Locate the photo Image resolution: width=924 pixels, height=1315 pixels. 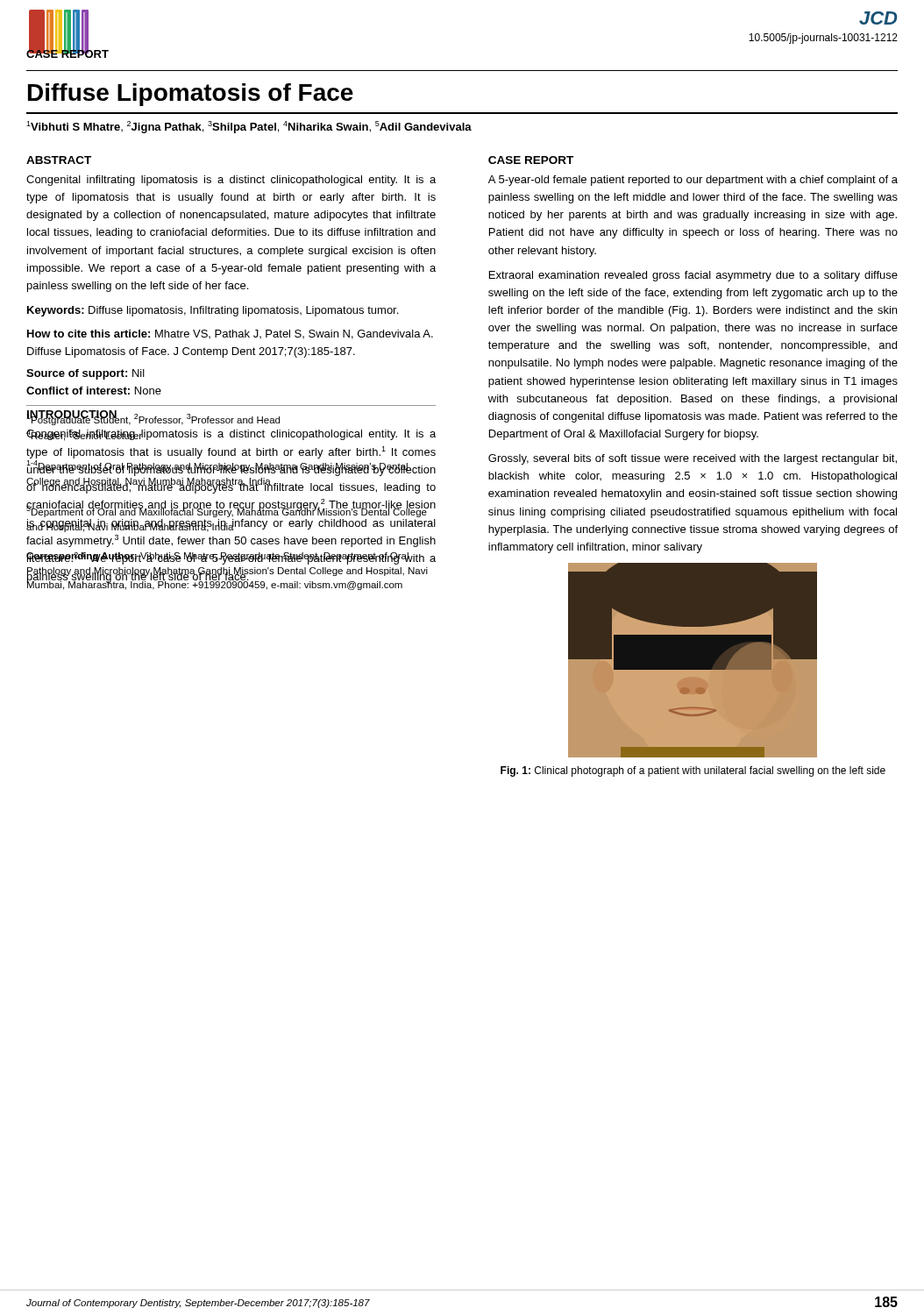693,661
